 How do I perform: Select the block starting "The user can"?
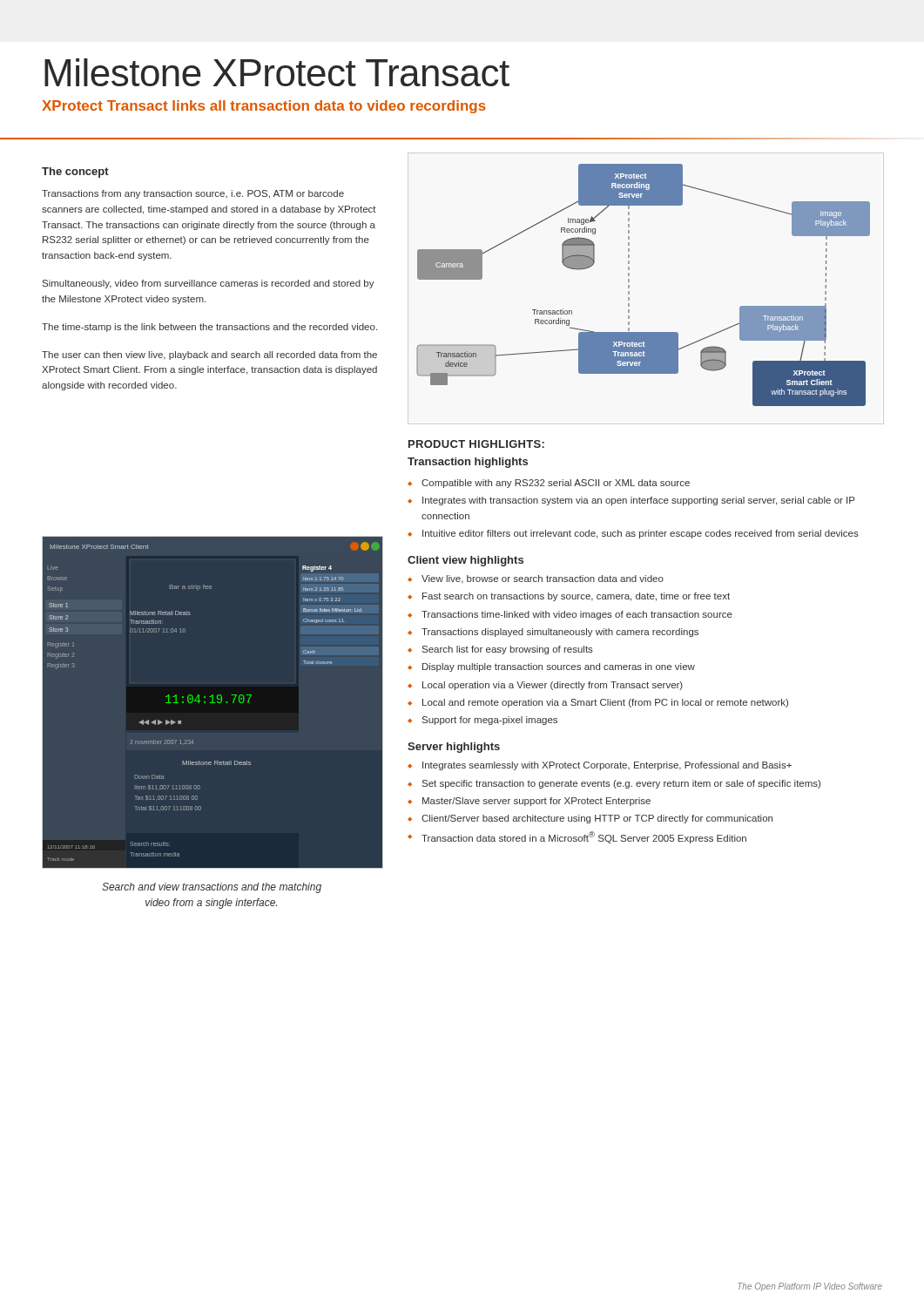coord(210,370)
